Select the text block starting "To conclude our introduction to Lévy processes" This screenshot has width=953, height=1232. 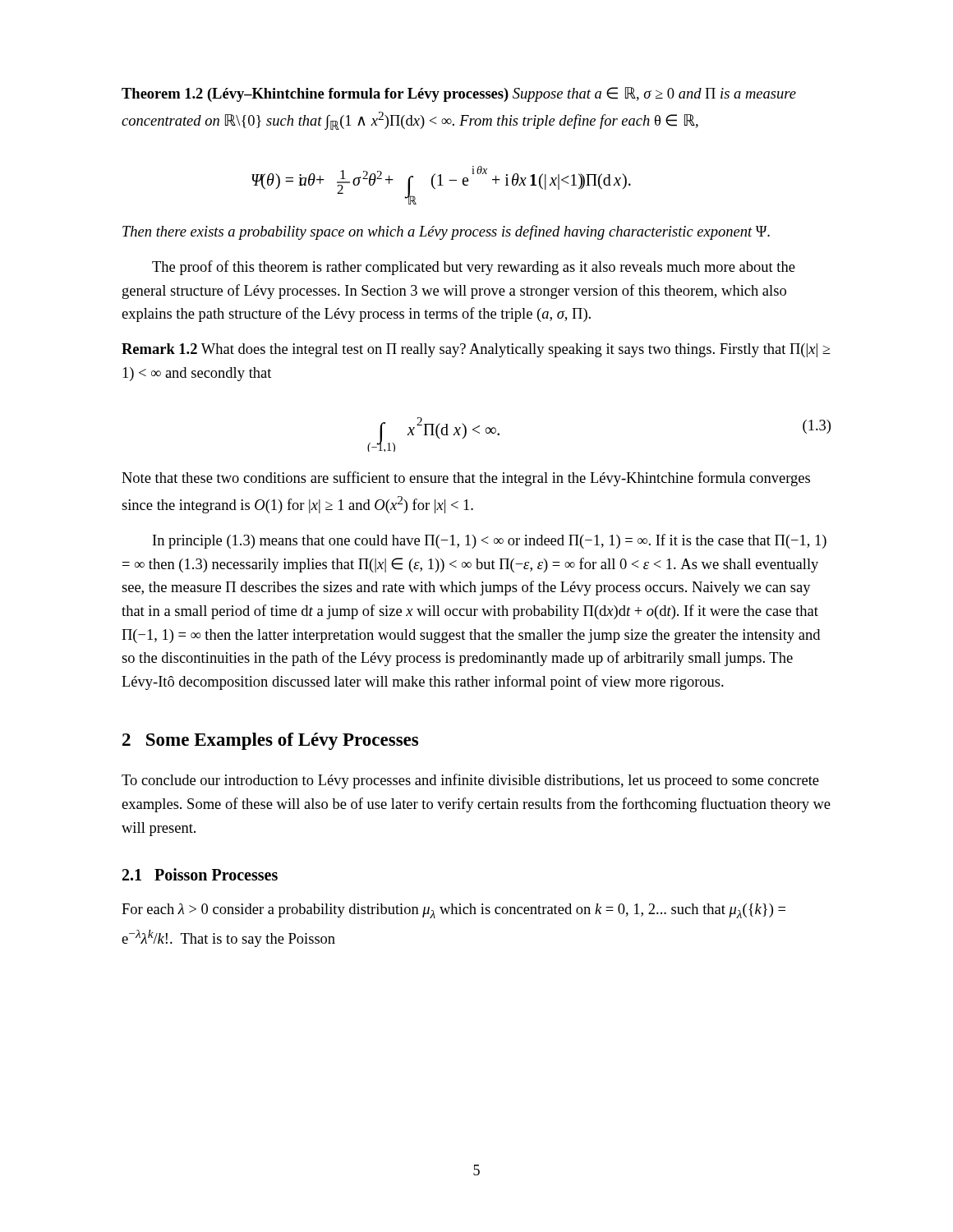tap(476, 804)
